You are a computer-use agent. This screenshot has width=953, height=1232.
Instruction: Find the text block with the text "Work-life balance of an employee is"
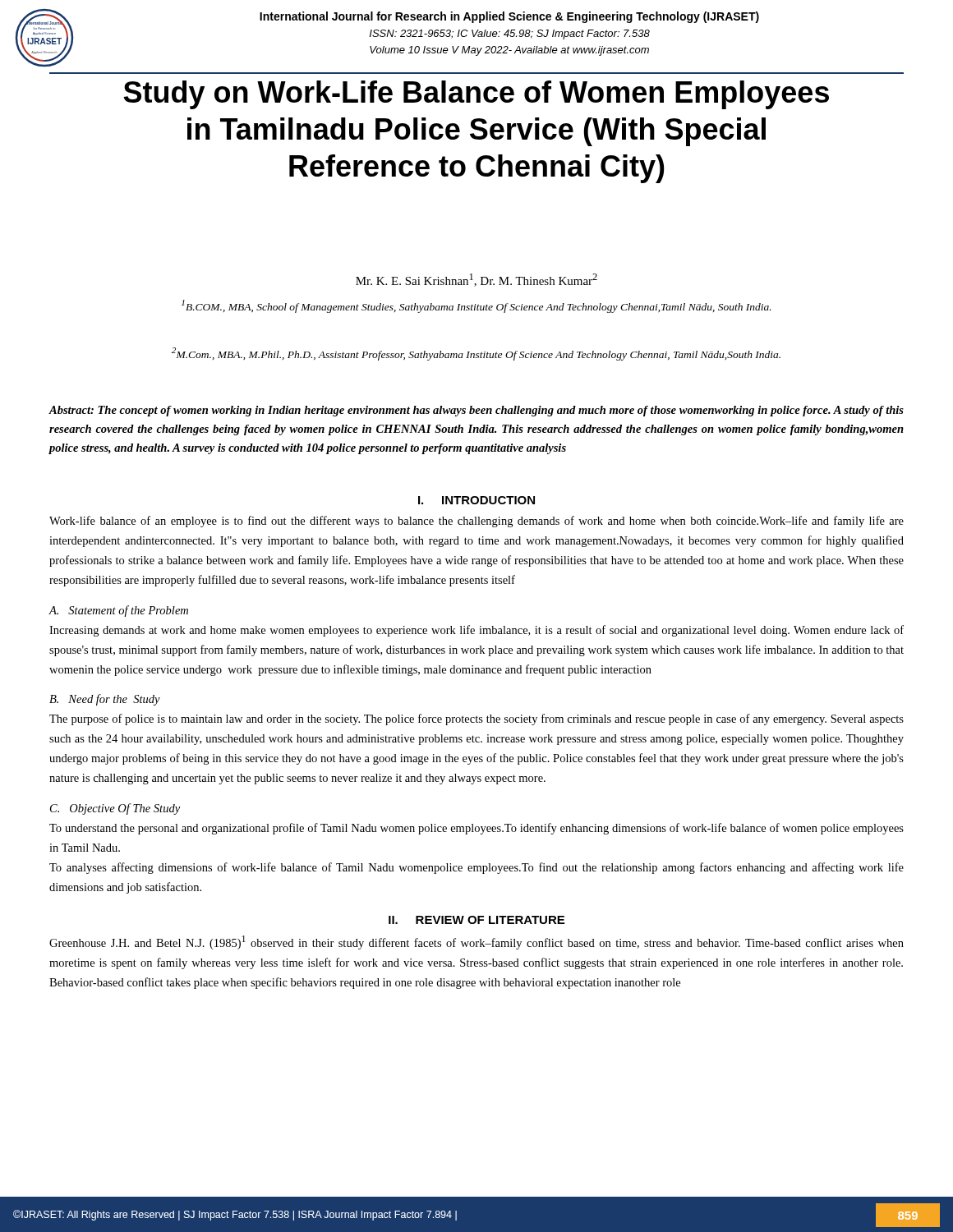[x=476, y=550]
